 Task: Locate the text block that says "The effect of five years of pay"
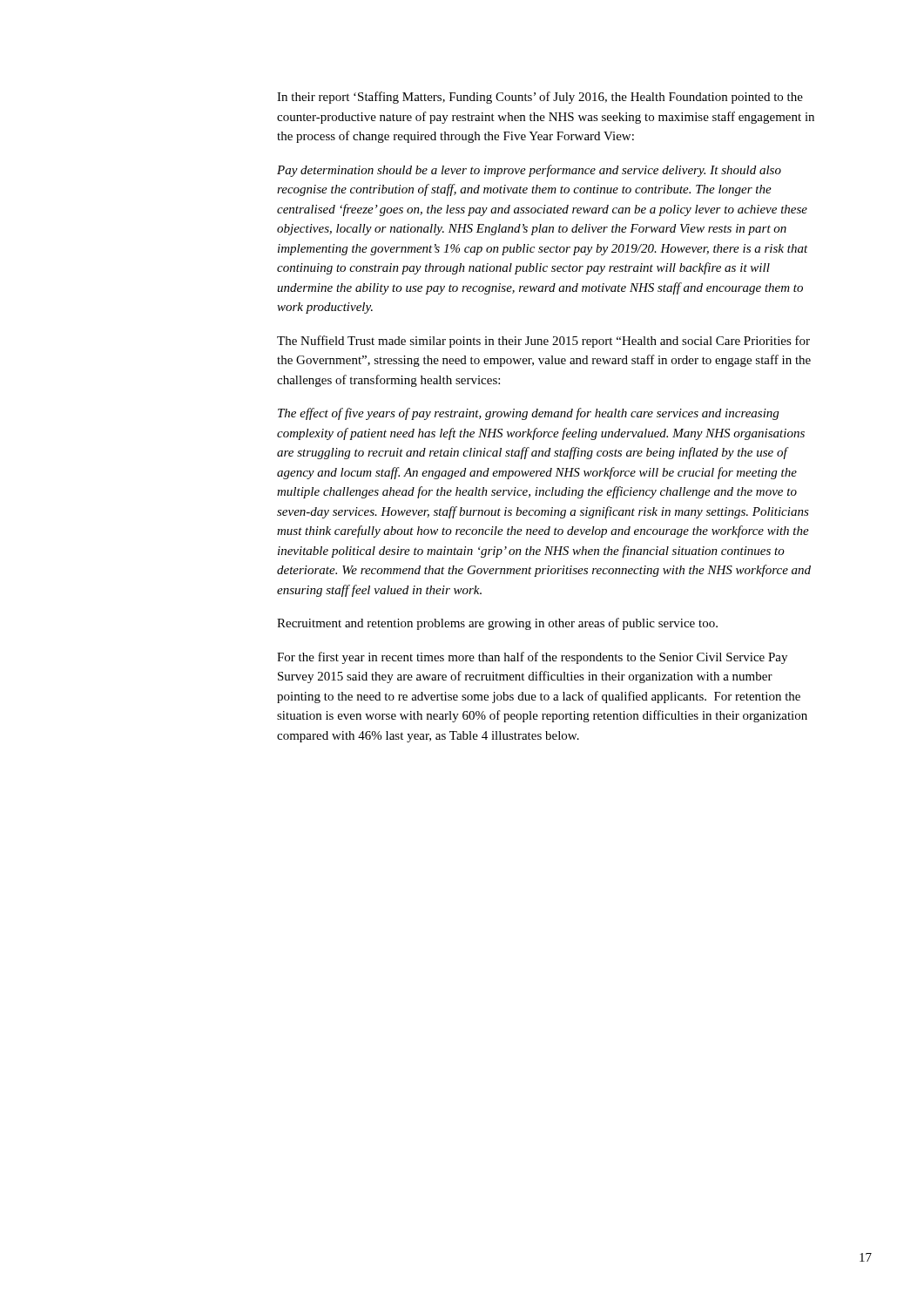(544, 501)
